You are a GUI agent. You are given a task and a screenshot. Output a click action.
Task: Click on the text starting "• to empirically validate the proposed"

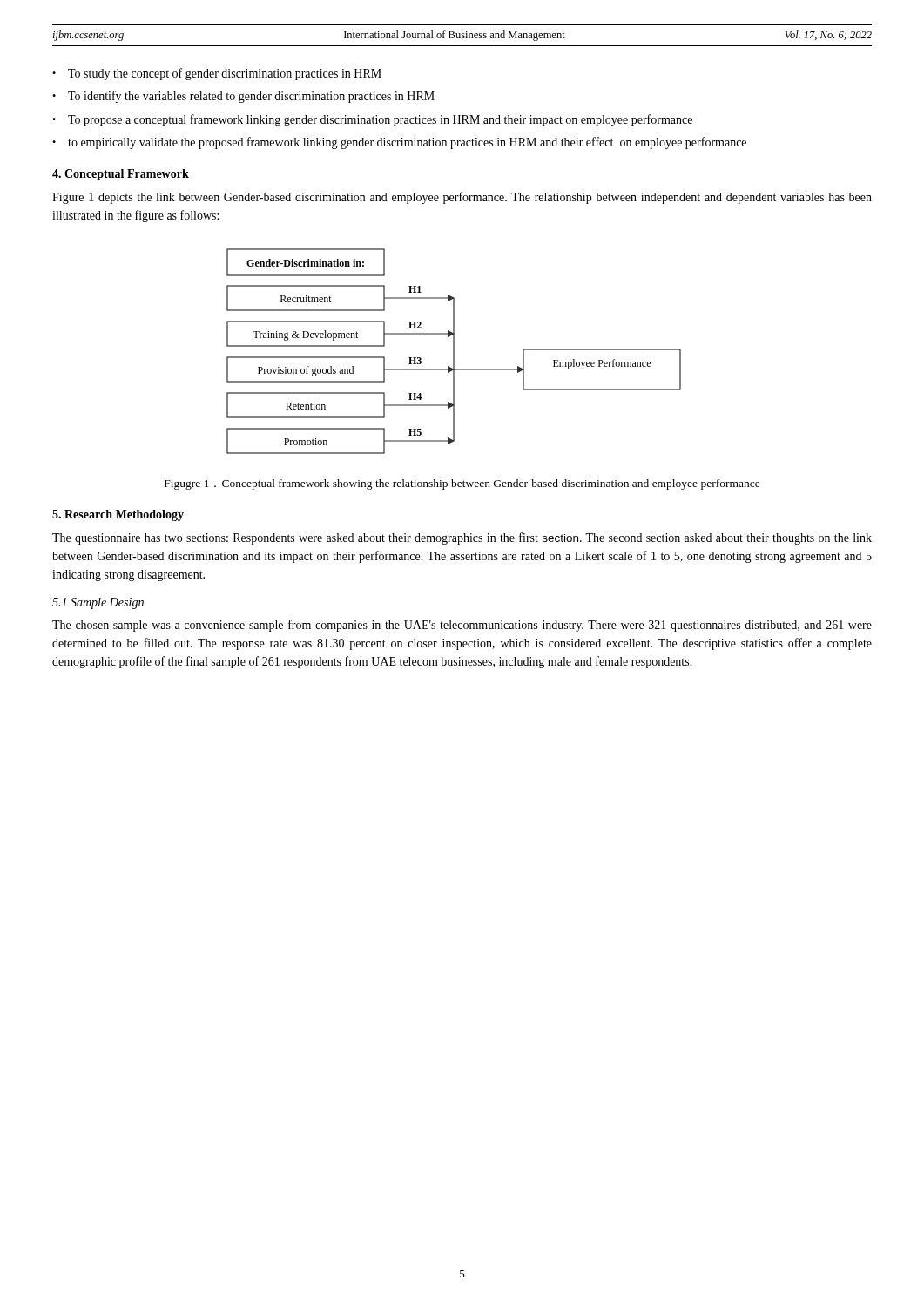click(462, 143)
